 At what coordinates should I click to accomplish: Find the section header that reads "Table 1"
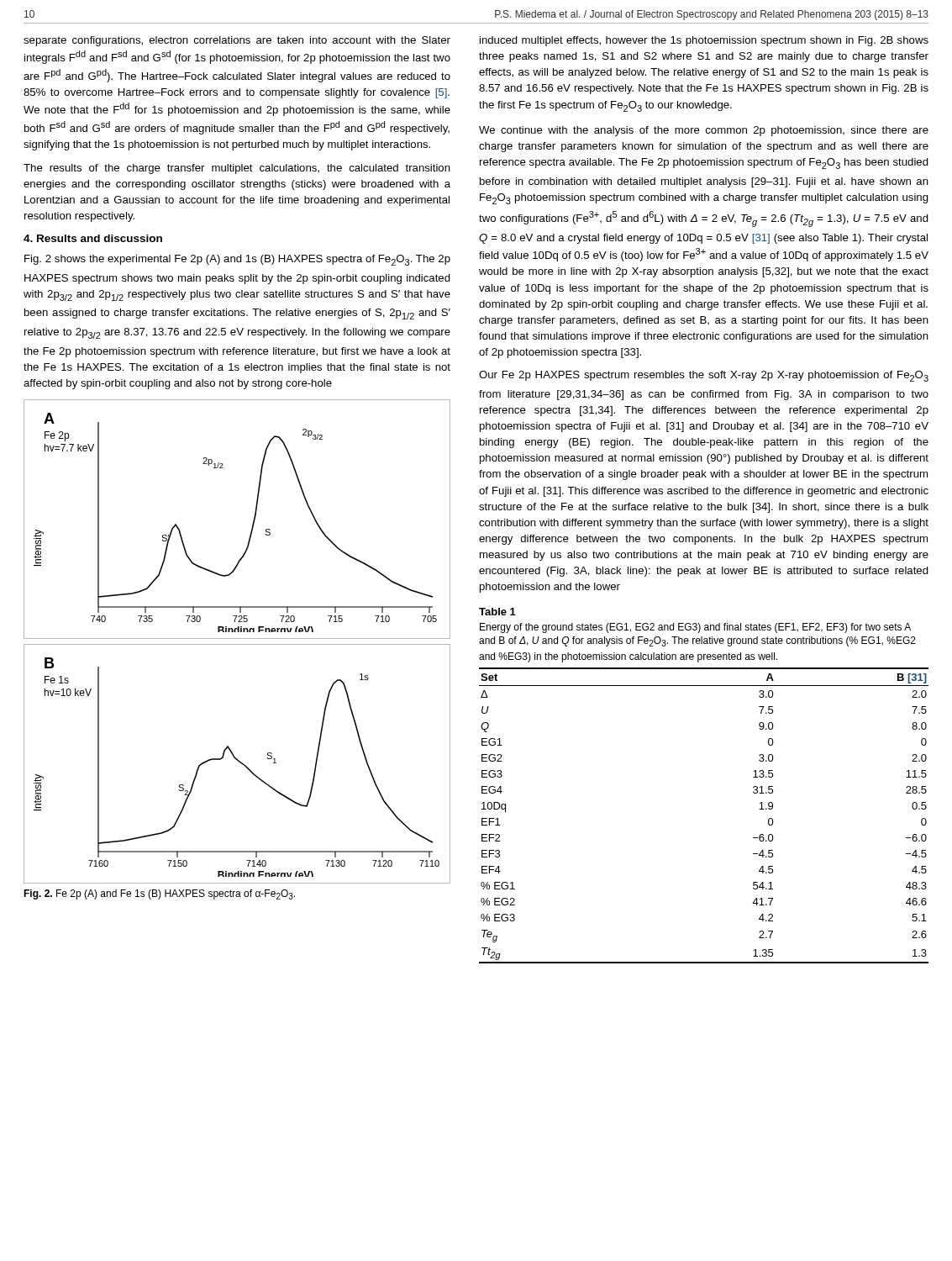(x=497, y=611)
